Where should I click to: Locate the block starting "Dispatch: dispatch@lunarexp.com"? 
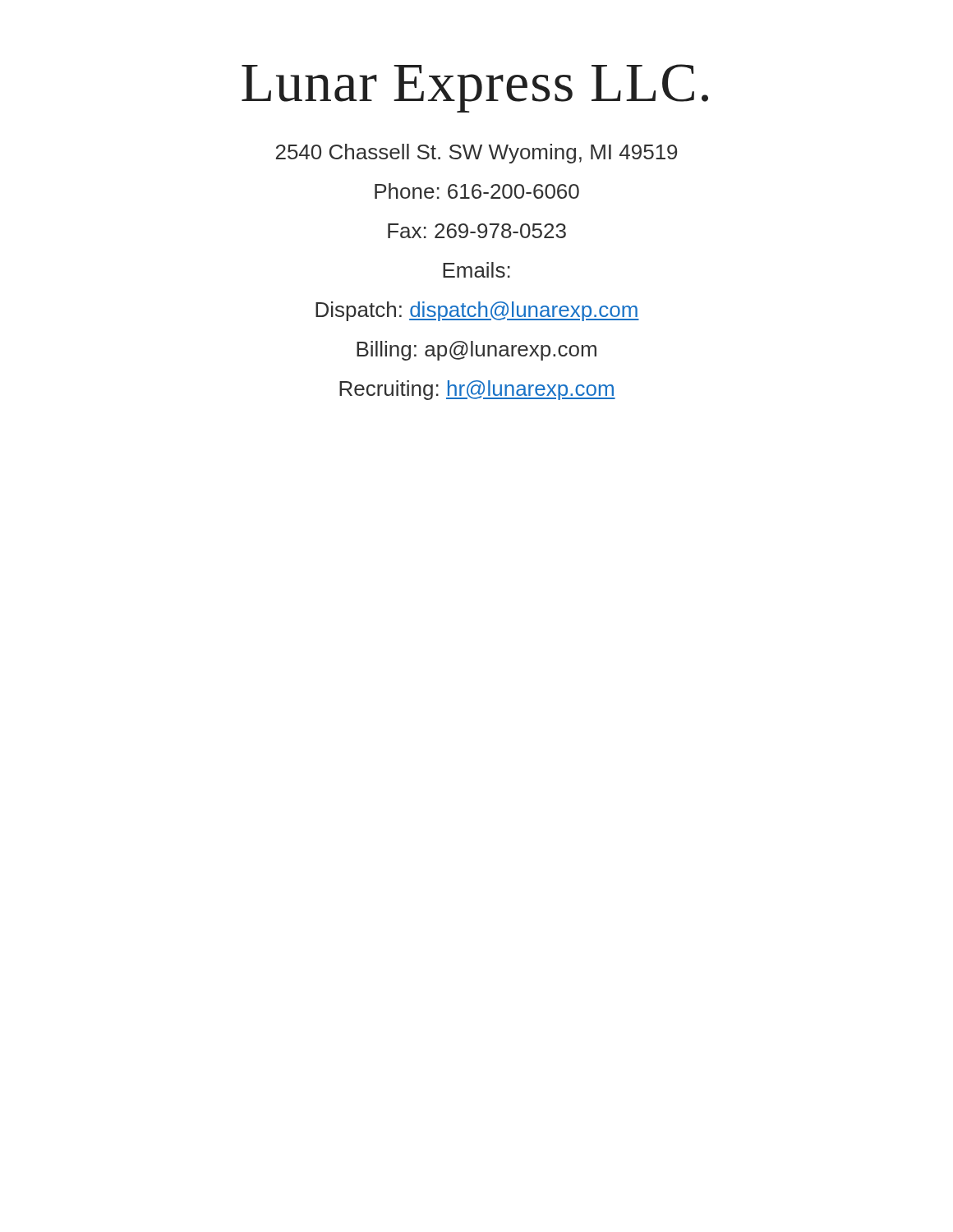476,310
